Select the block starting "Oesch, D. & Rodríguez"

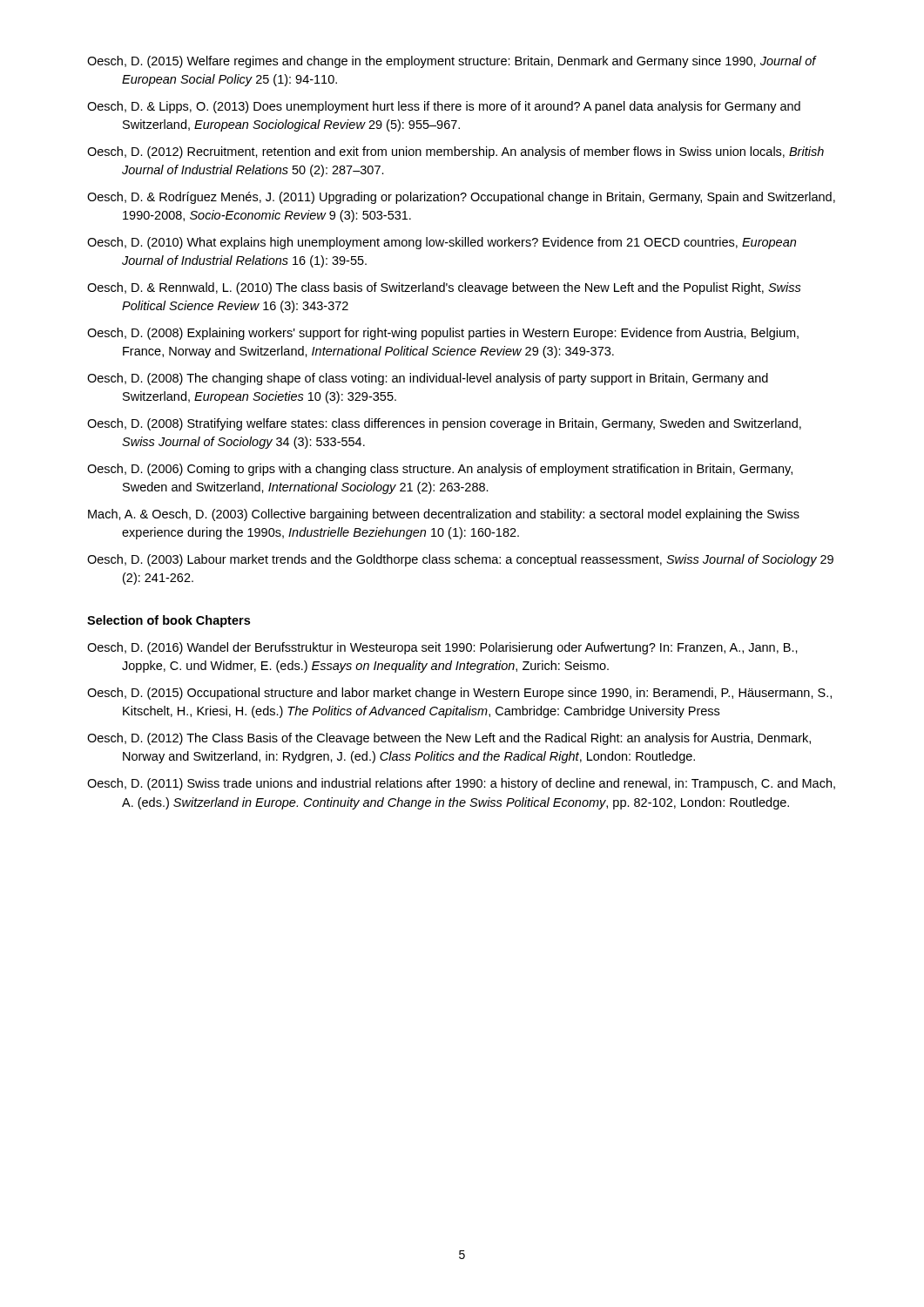tap(461, 206)
